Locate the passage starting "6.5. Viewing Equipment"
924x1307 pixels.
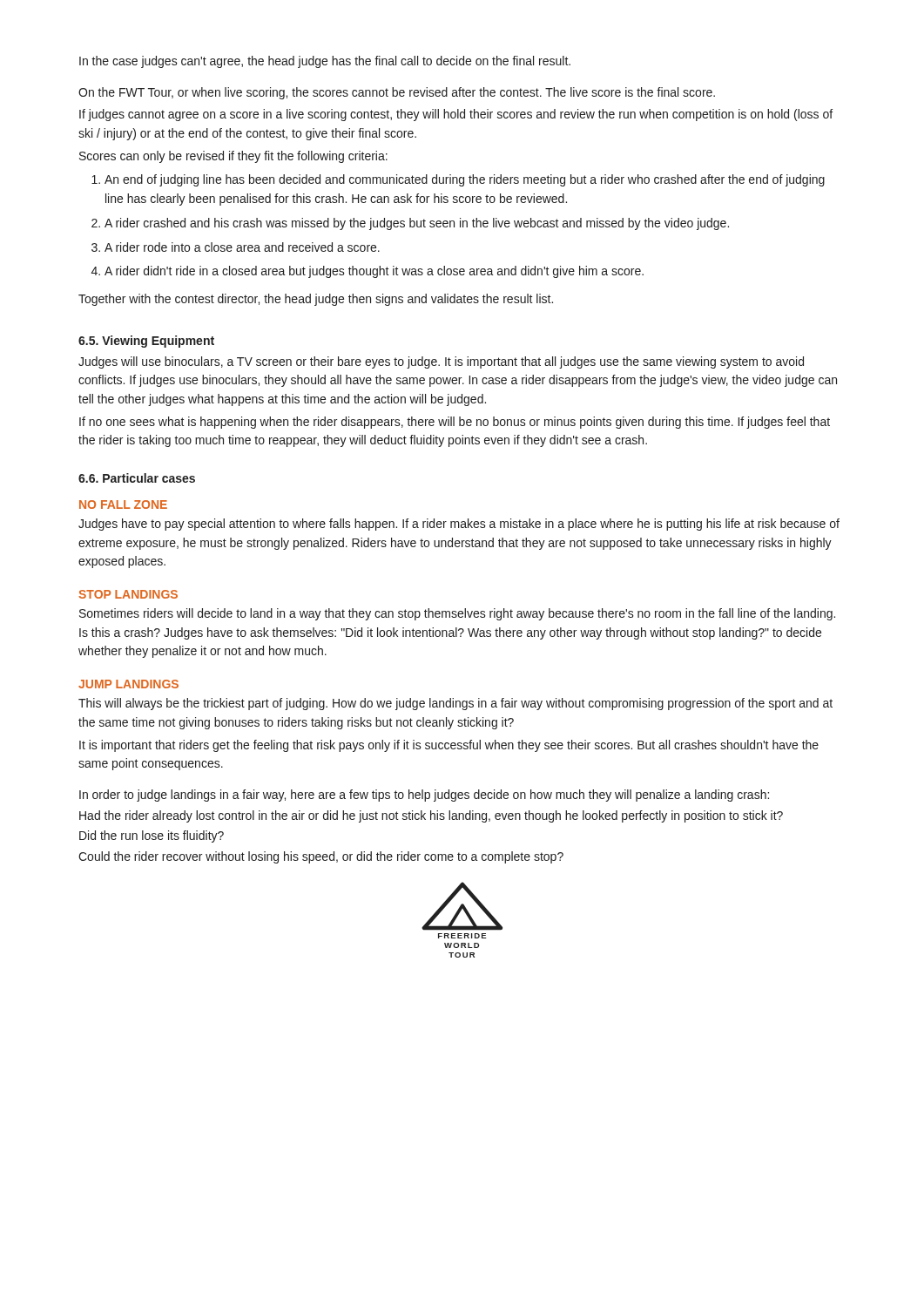pos(146,340)
